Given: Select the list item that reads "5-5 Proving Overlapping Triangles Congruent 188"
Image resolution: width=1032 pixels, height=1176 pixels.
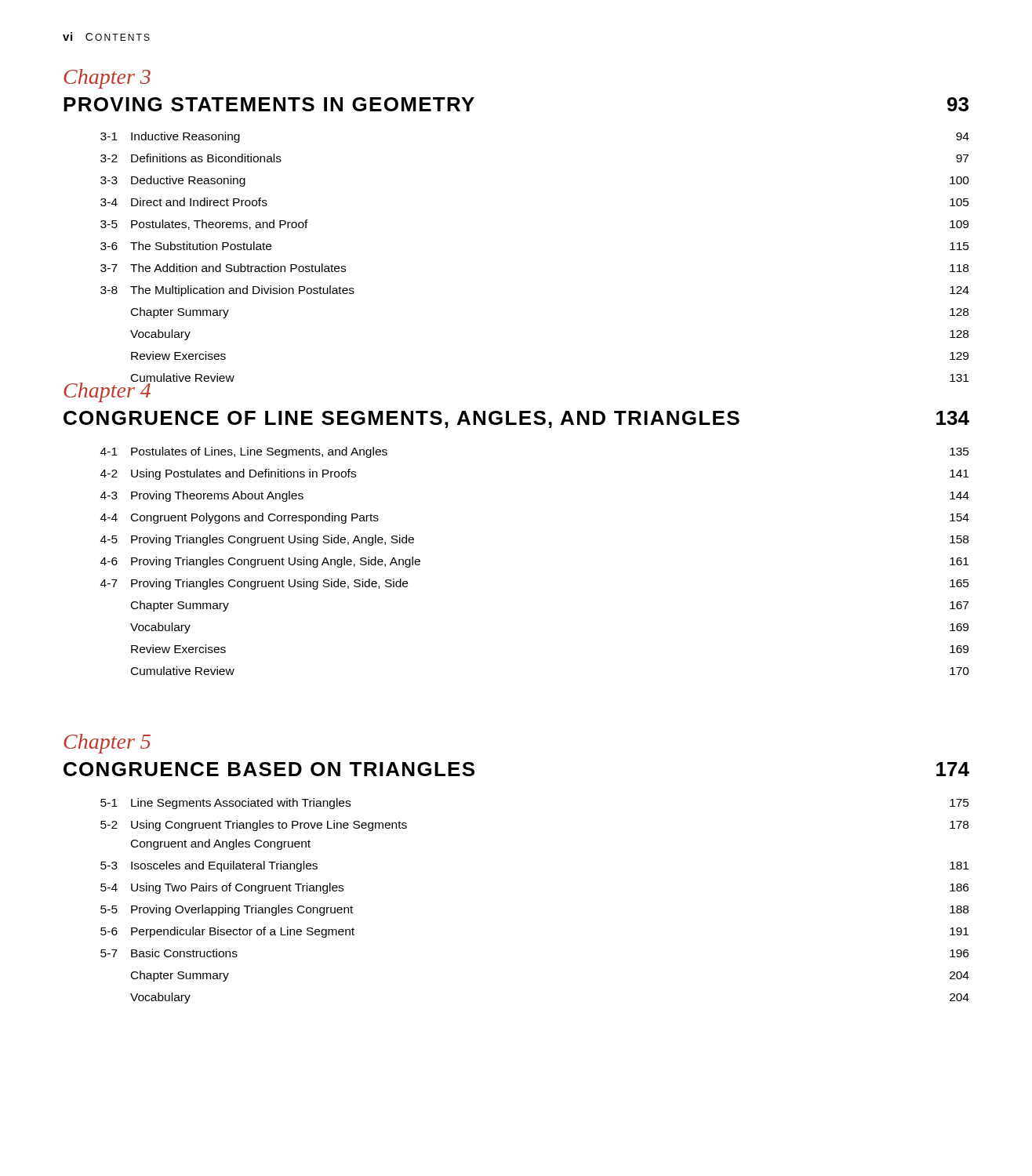Looking at the screenshot, I should (238, 909).
